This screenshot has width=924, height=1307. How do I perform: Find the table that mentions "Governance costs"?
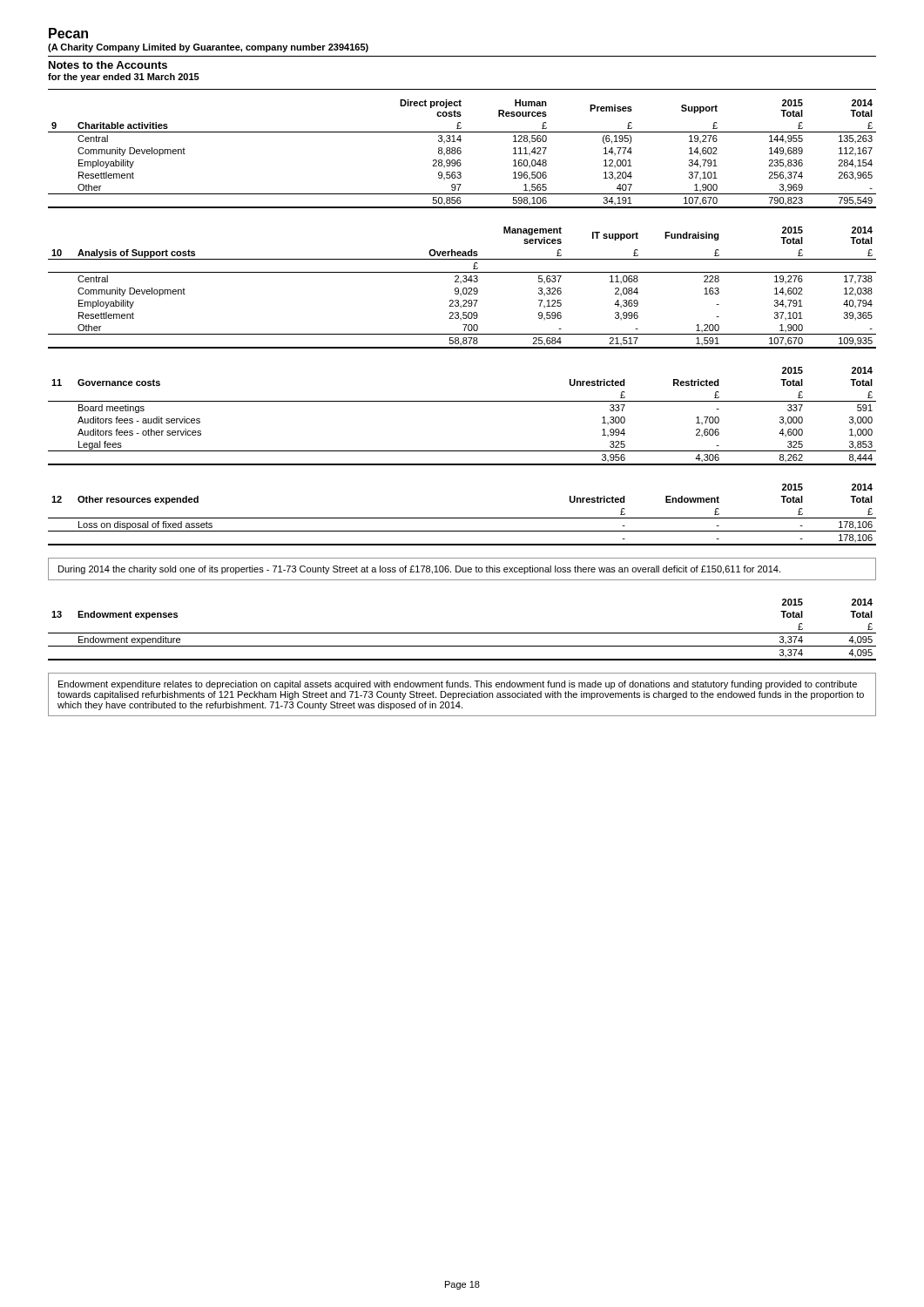[x=462, y=415]
